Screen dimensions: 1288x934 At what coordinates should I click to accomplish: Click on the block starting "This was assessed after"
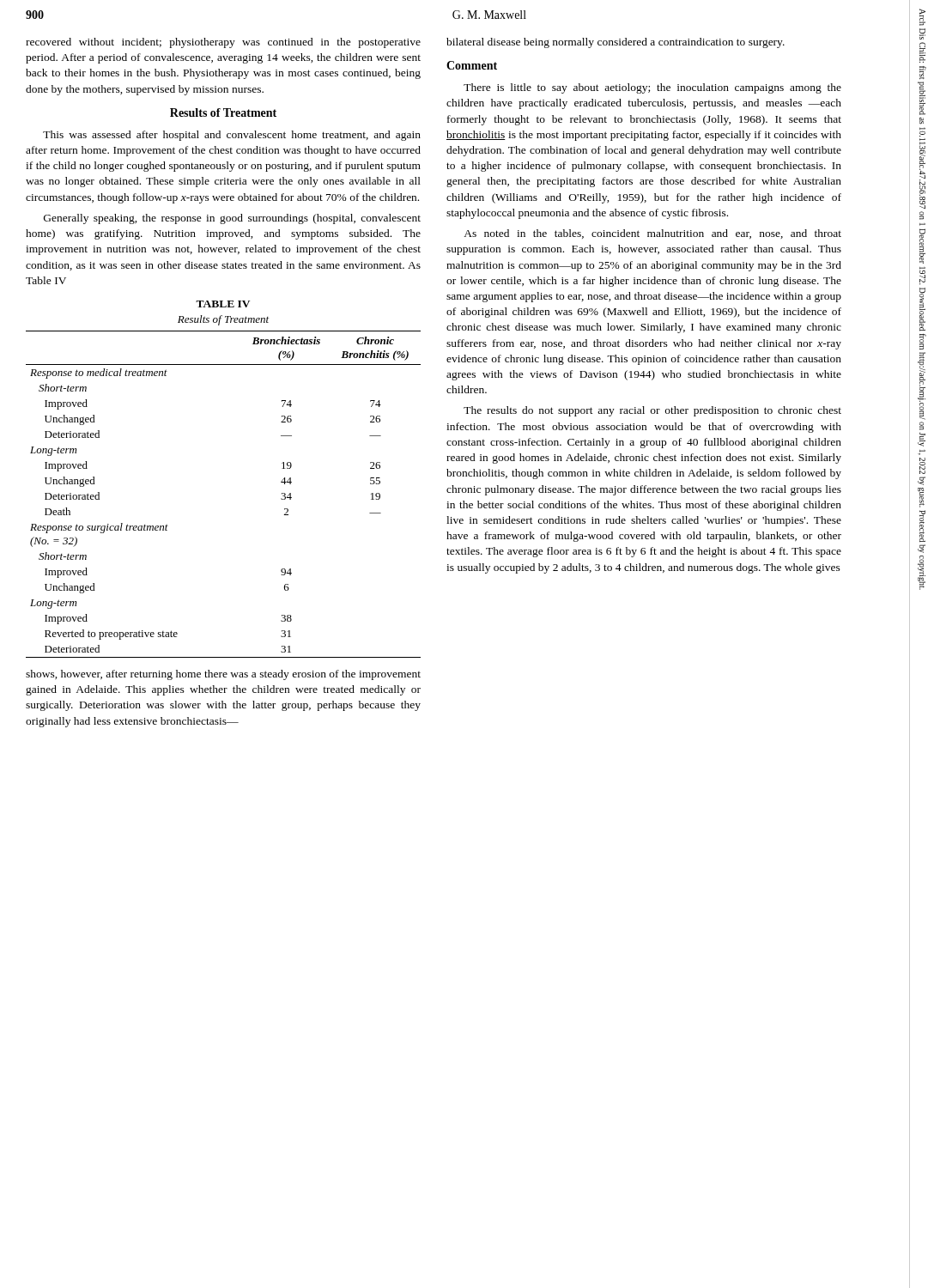point(223,208)
